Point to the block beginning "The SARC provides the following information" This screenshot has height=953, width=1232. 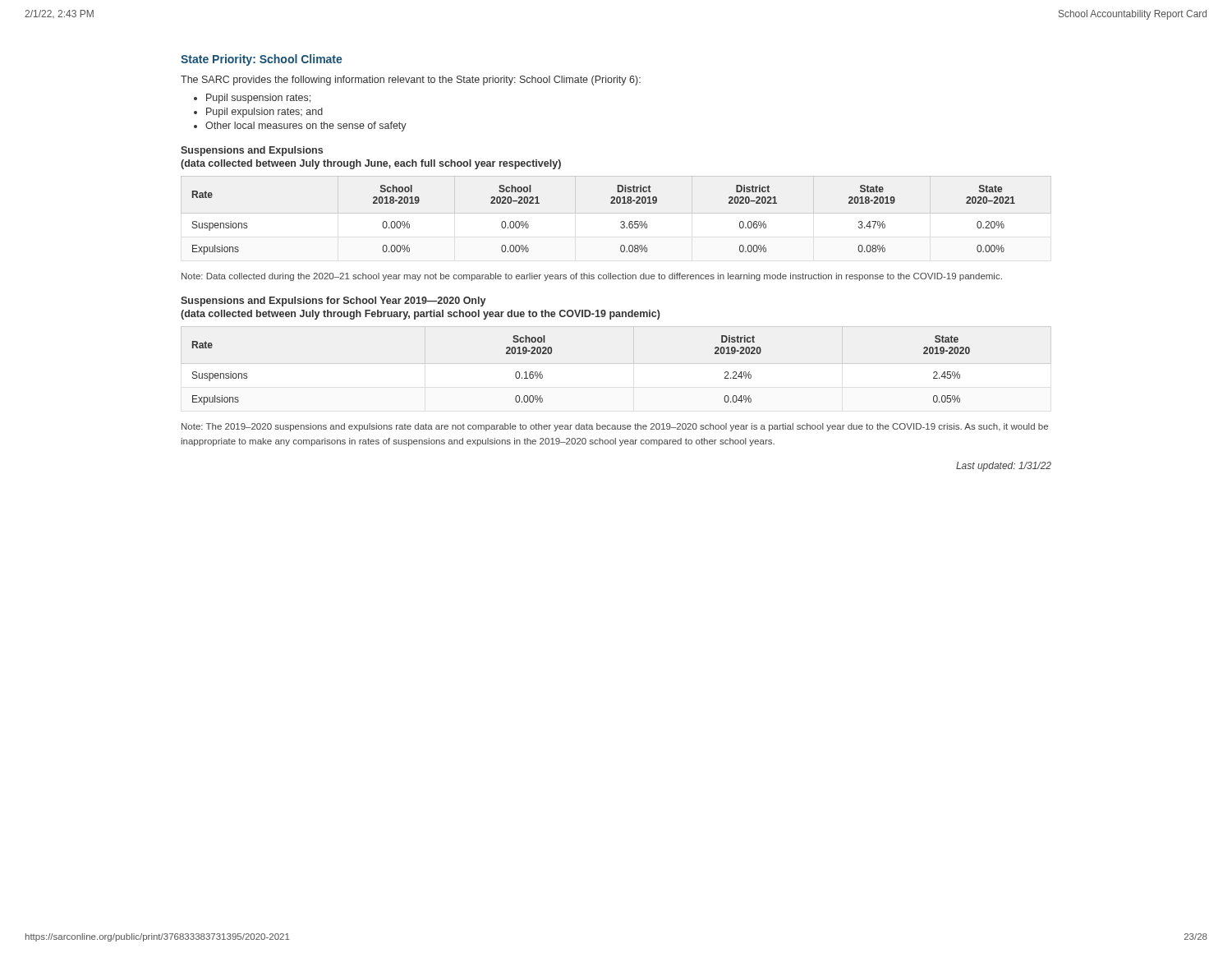(x=411, y=80)
